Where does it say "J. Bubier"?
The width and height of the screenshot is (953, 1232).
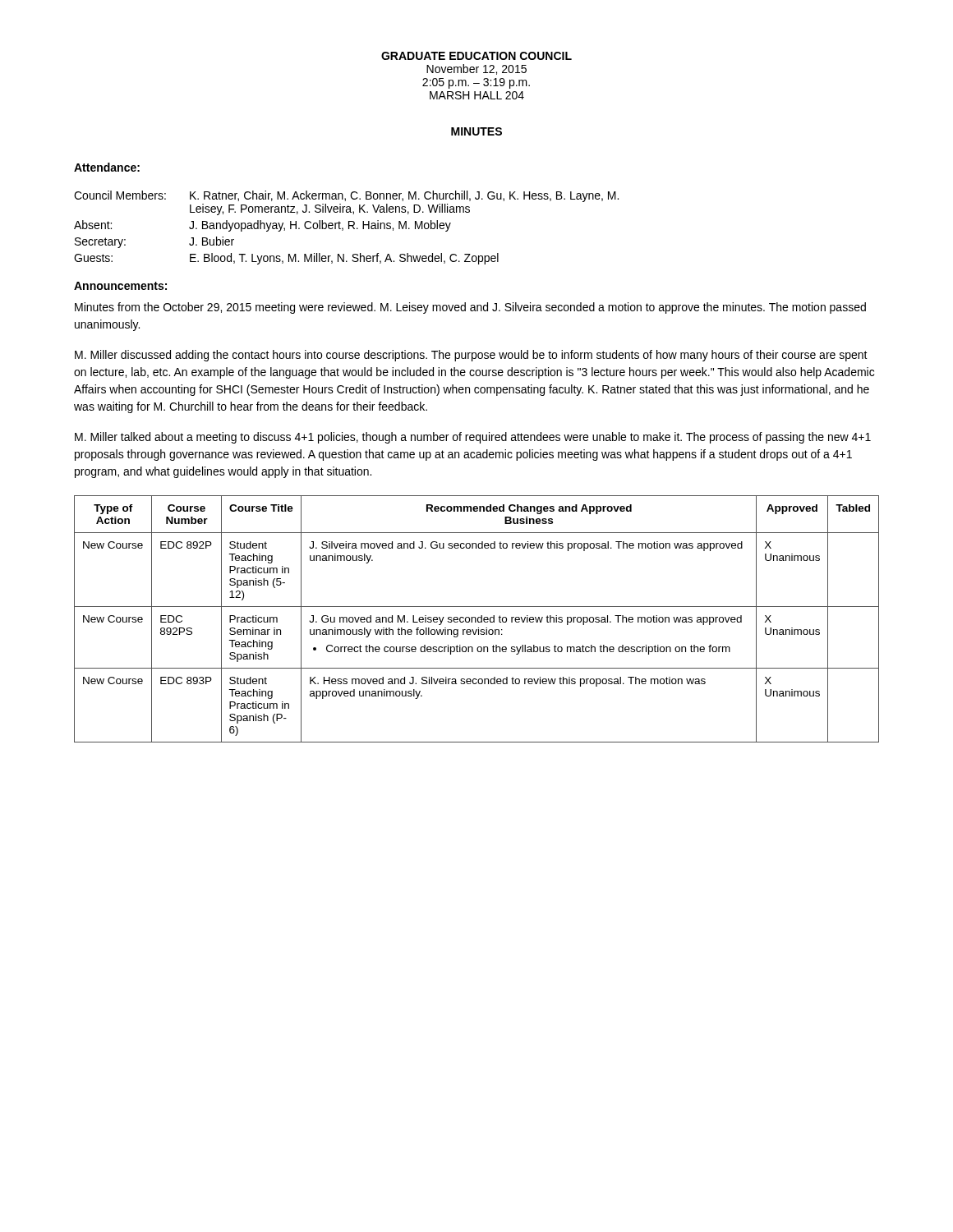coord(212,241)
